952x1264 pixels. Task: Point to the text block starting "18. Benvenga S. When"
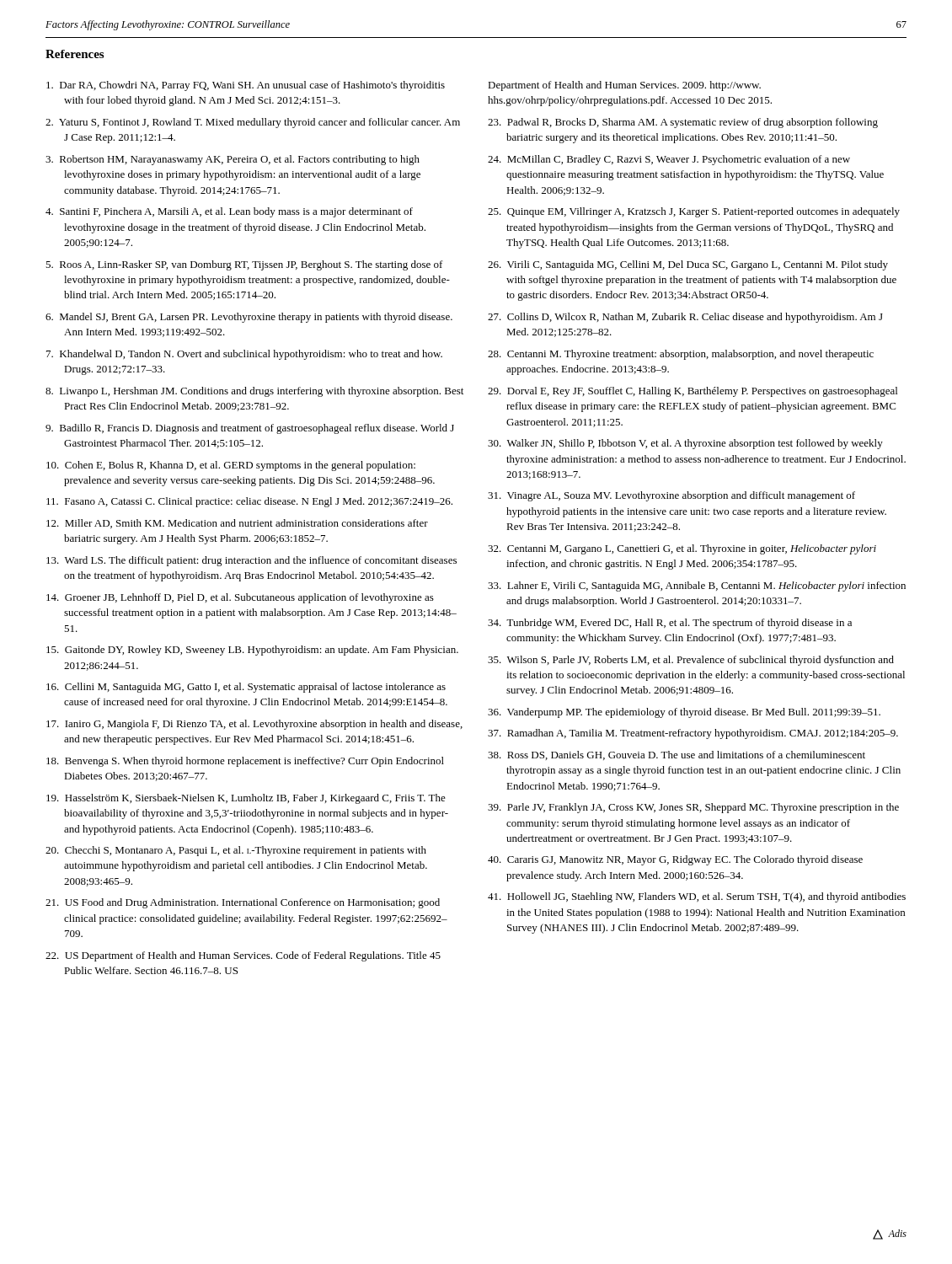(x=245, y=768)
